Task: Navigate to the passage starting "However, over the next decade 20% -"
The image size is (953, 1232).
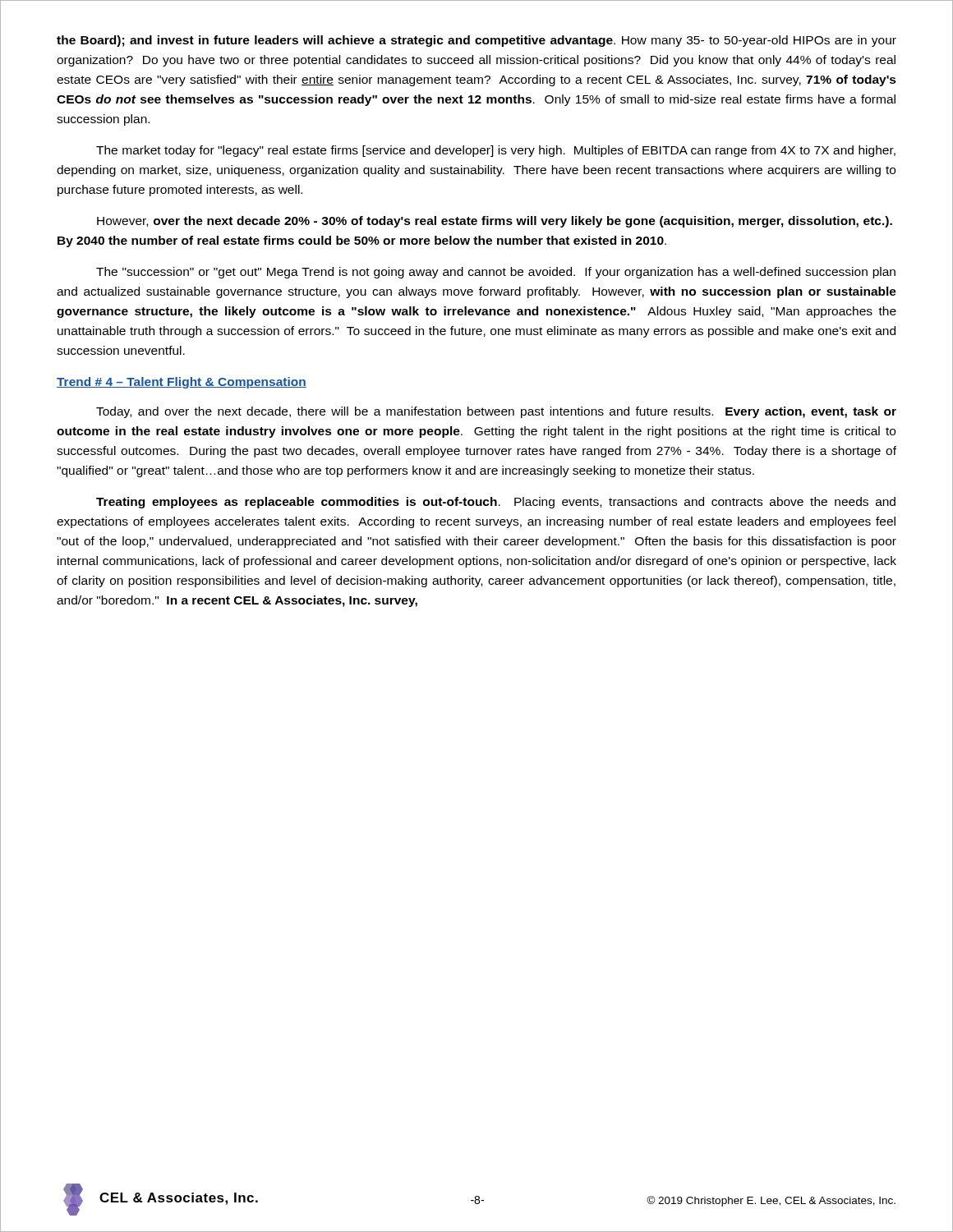Action: (x=476, y=231)
